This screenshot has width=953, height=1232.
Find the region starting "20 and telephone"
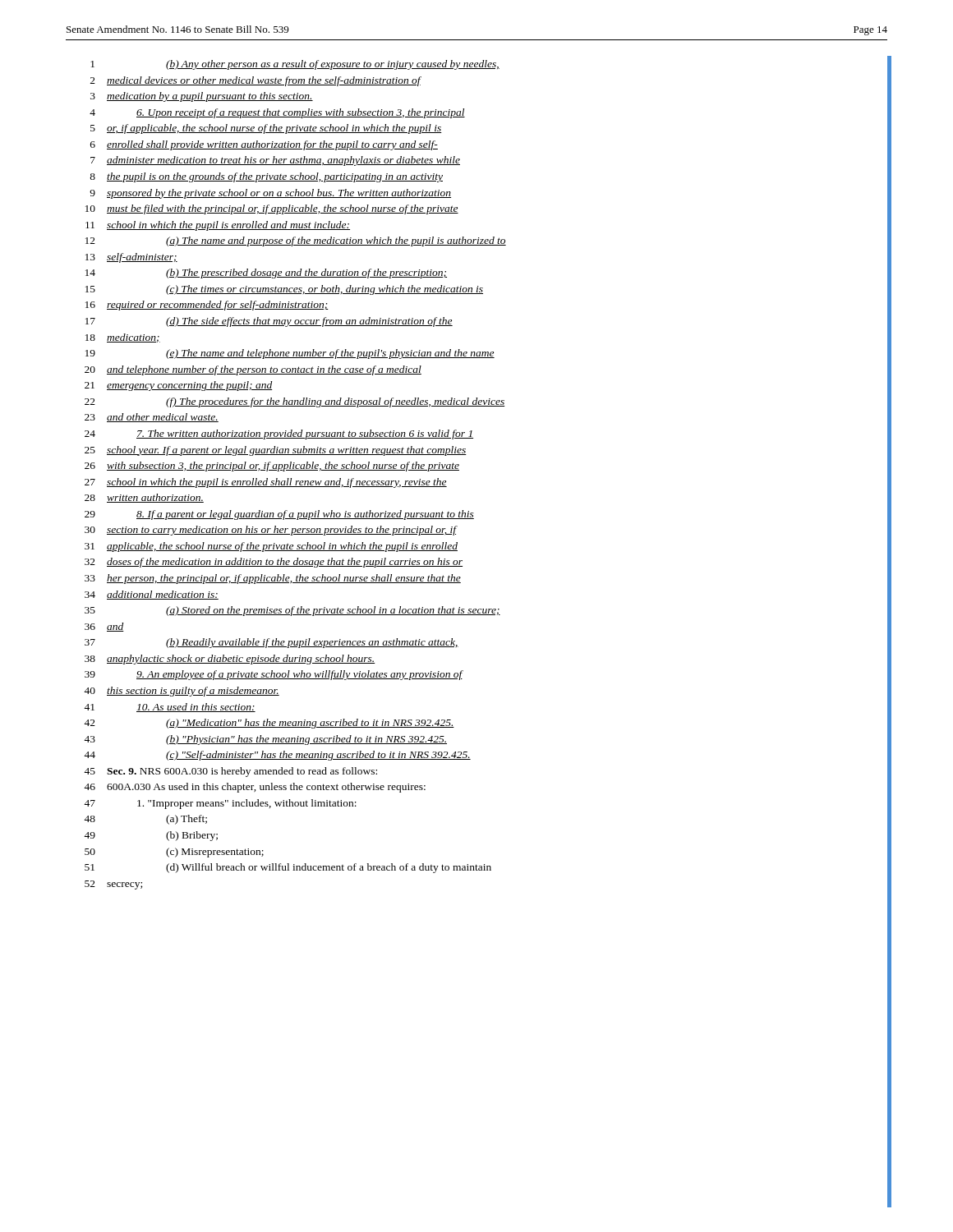point(476,369)
